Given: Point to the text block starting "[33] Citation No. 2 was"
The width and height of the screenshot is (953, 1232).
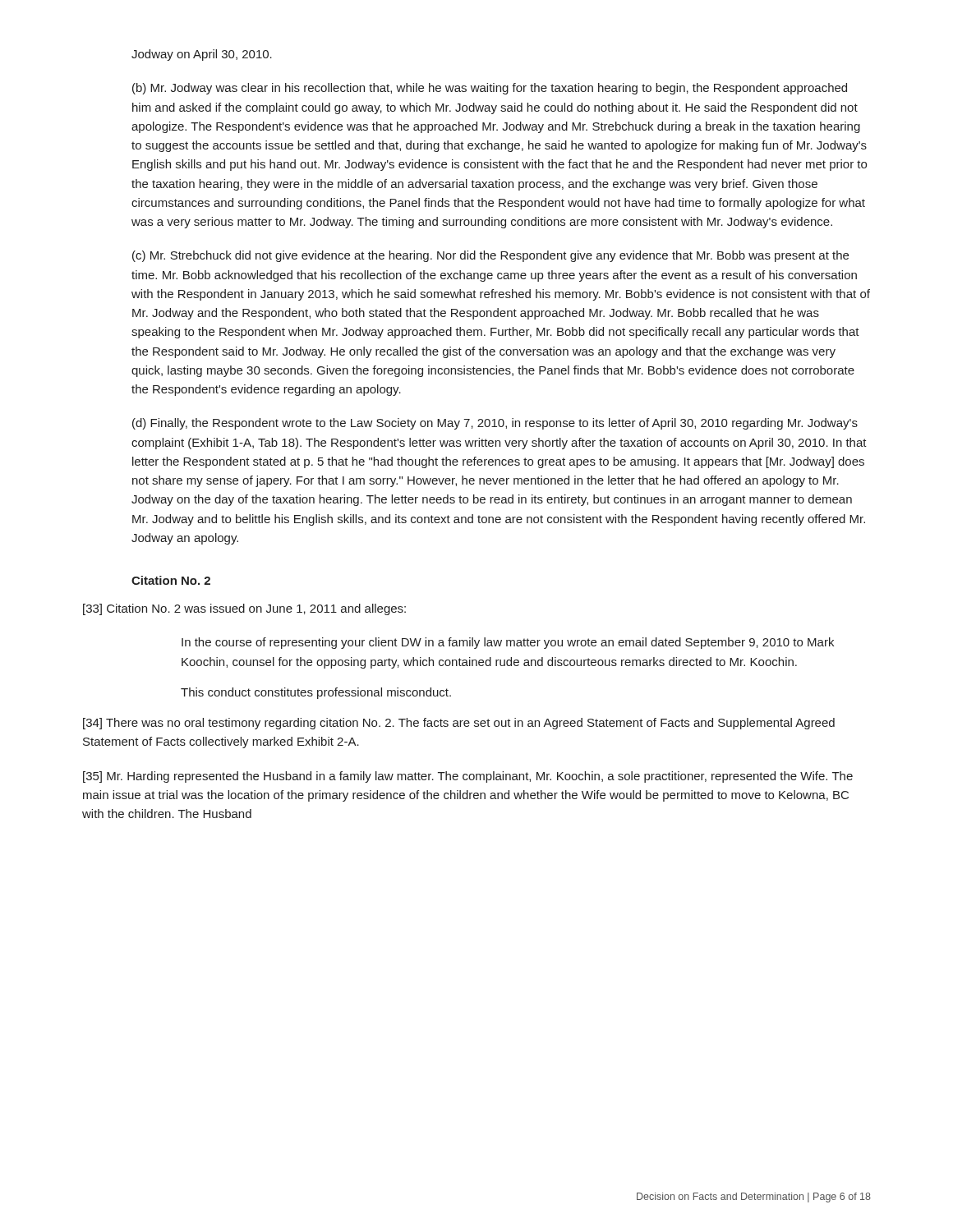Looking at the screenshot, I should (x=245, y=608).
